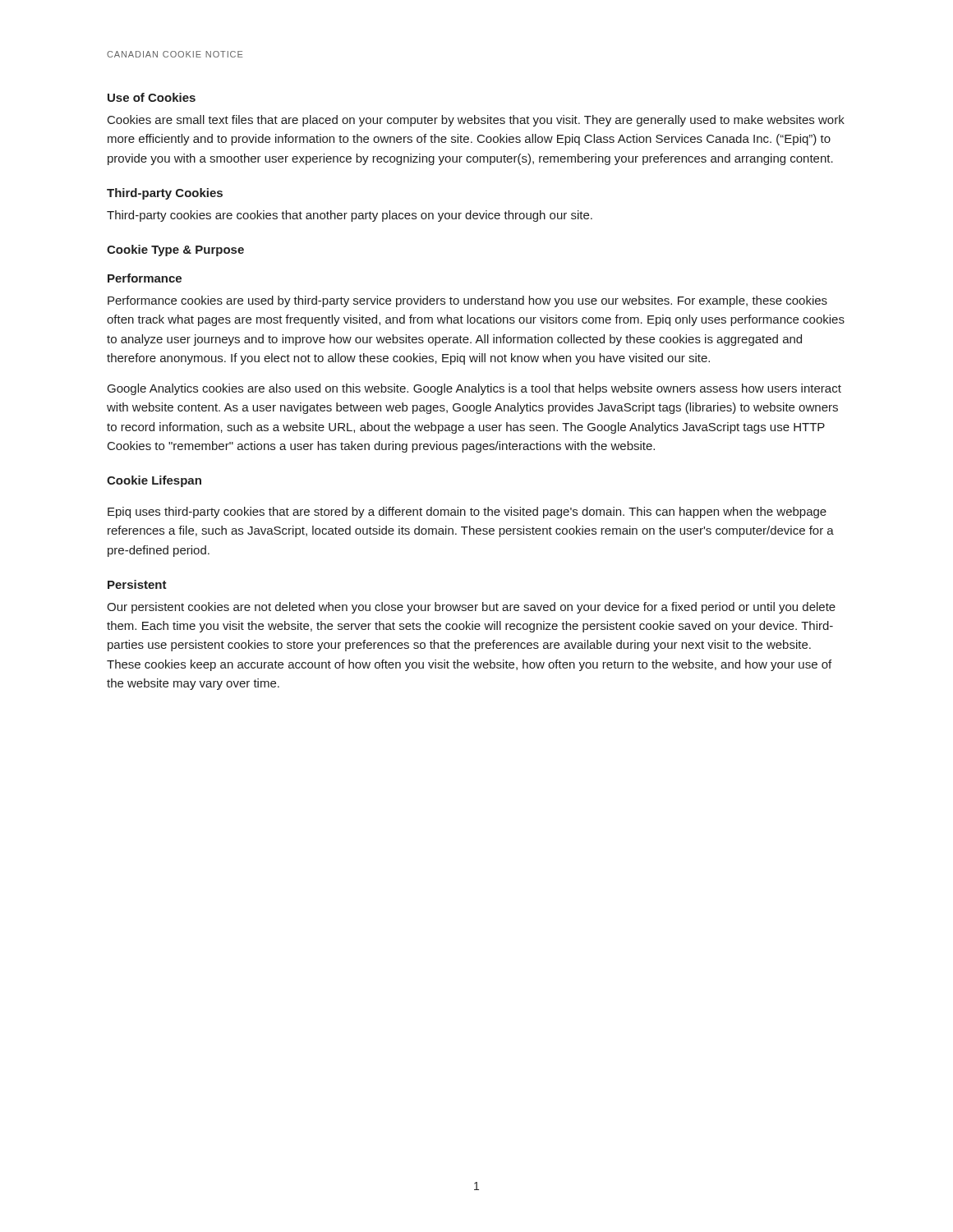The height and width of the screenshot is (1232, 953).
Task: Navigate to the text block starting "Epiq uses third-party cookies that are stored by"
Action: [470, 530]
